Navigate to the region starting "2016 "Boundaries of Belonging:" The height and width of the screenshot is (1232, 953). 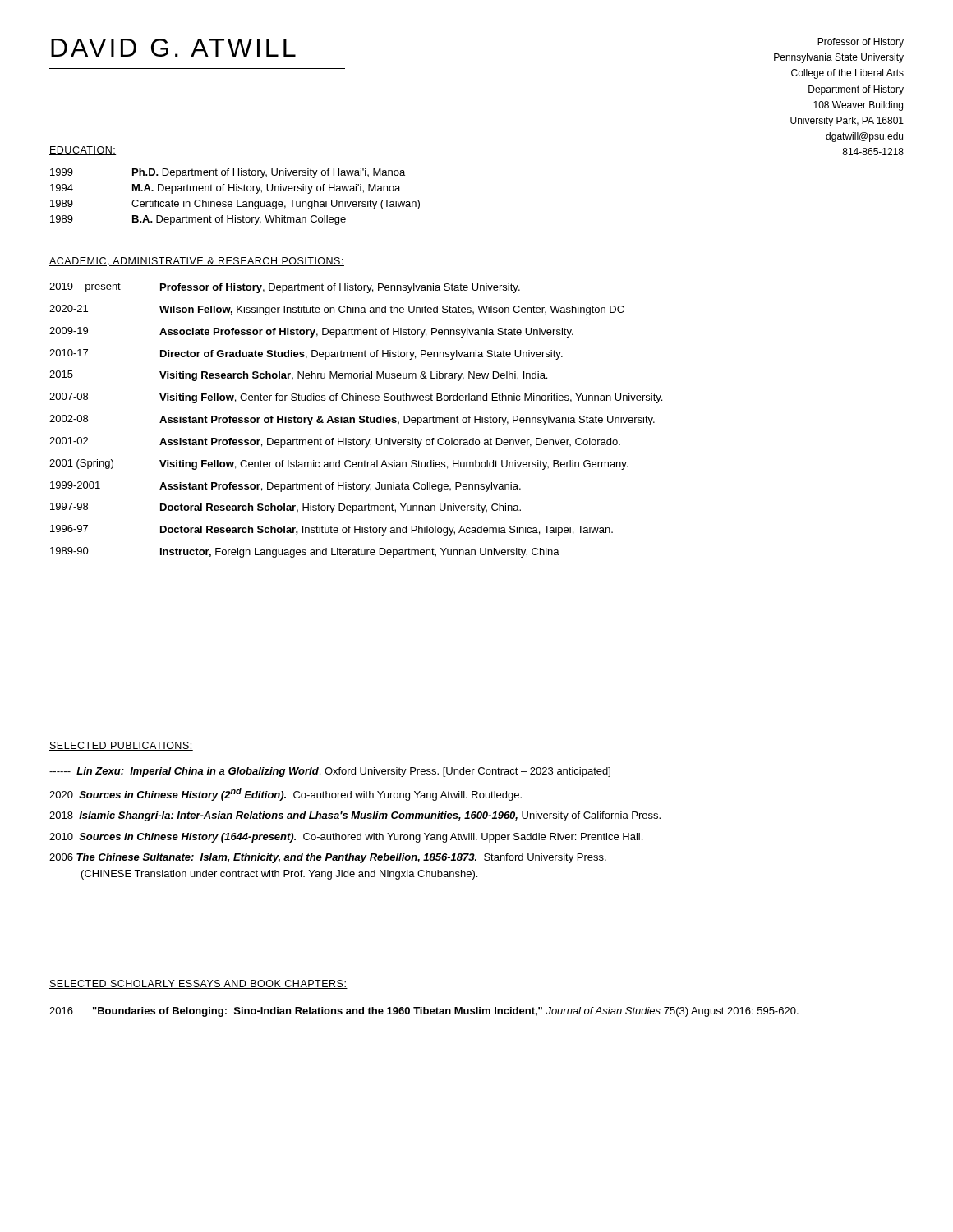tap(424, 1011)
